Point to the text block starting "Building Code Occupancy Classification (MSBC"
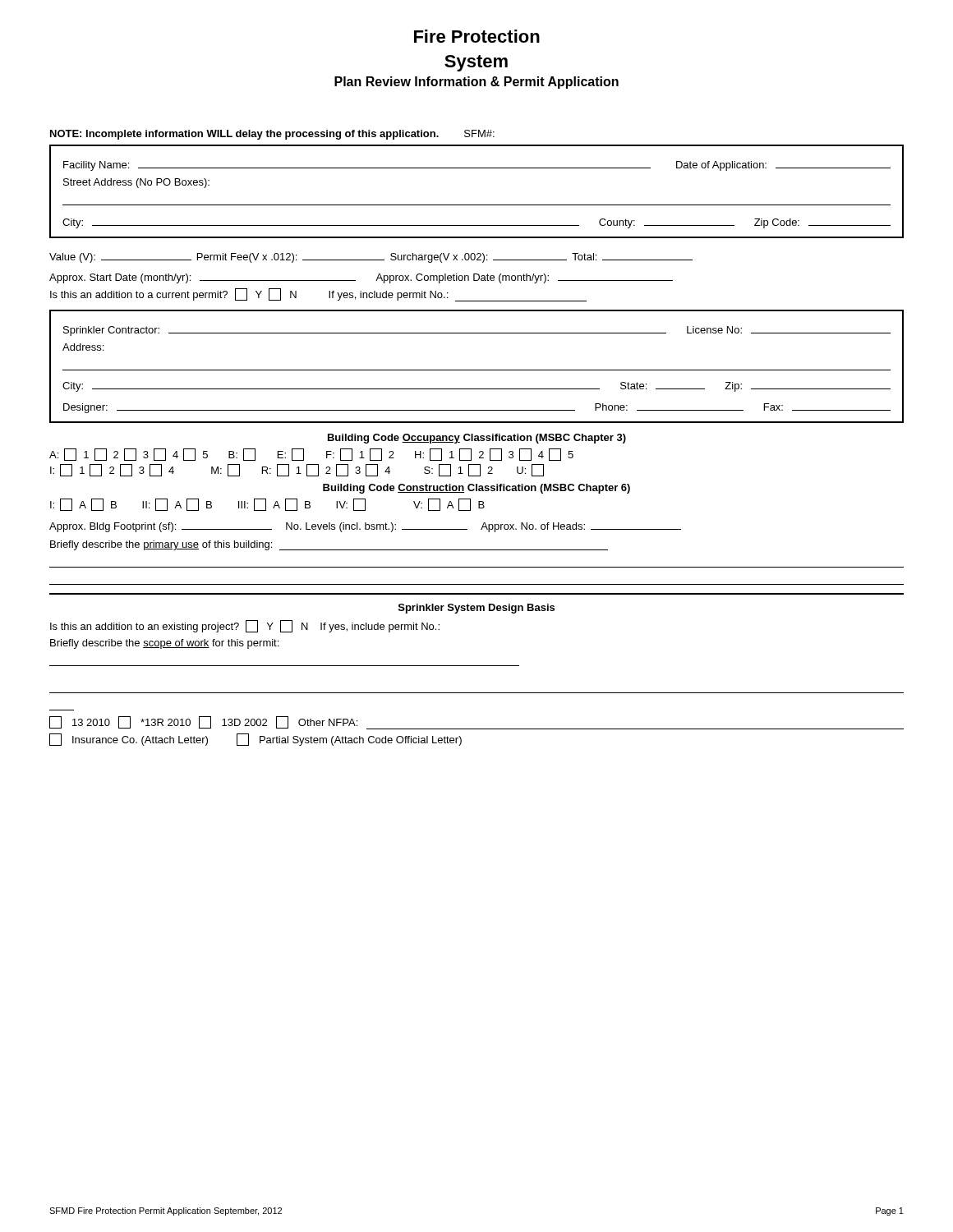The image size is (953, 1232). click(476, 438)
